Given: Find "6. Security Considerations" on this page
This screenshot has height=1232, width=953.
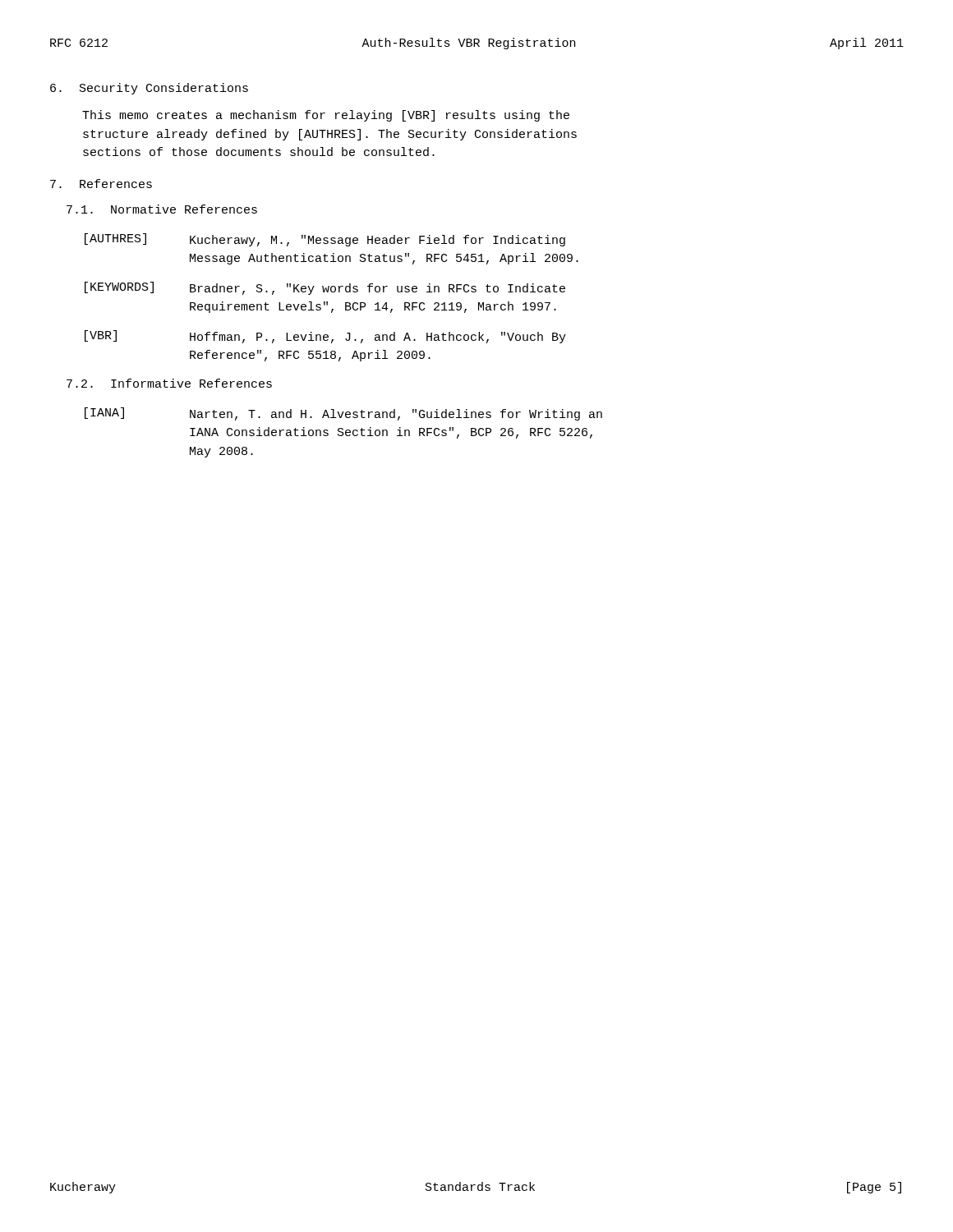Looking at the screenshot, I should (149, 89).
